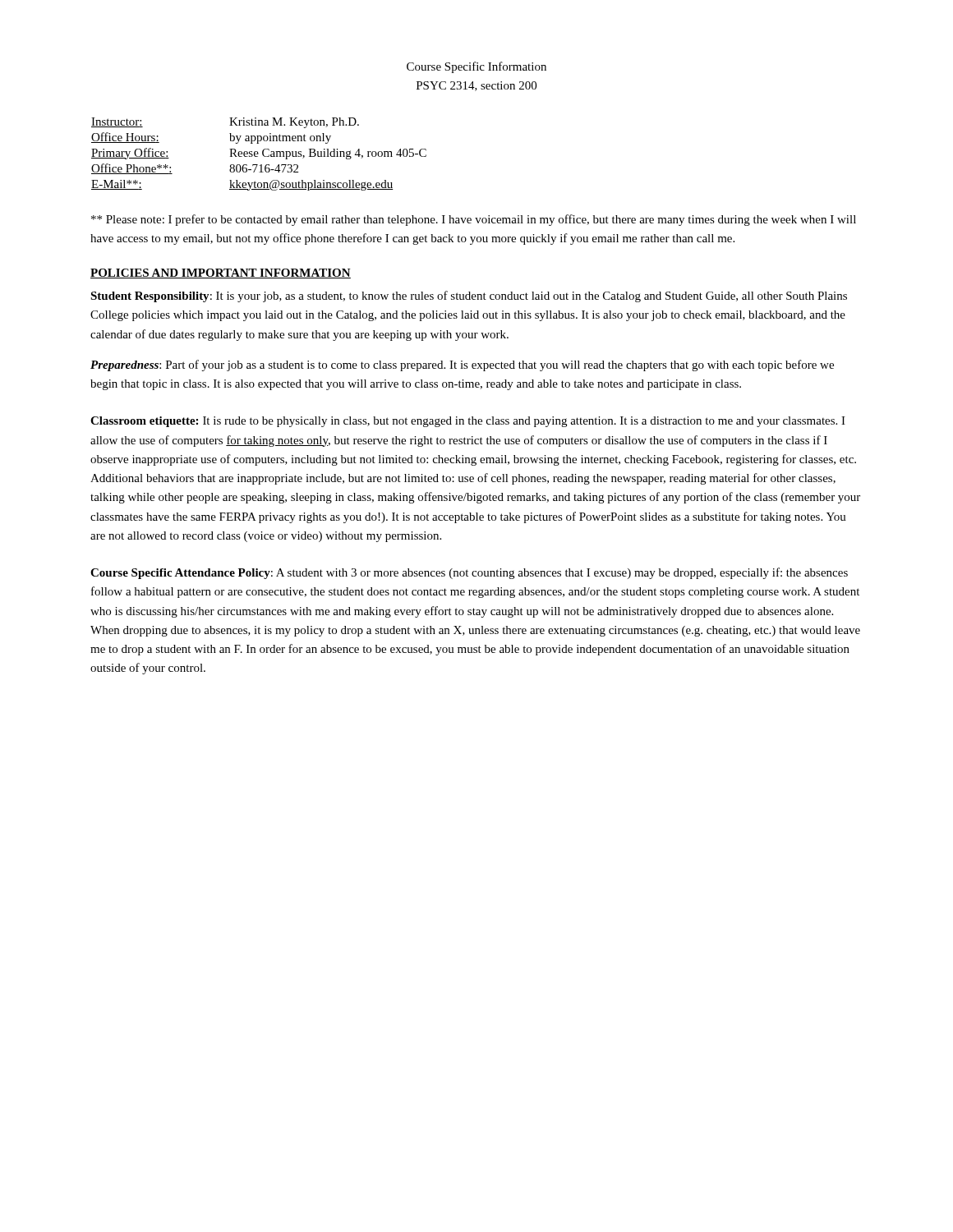The image size is (953, 1232).
Task: Find the text block that says "Classroom etiquette: It is rude to"
Action: (475, 478)
